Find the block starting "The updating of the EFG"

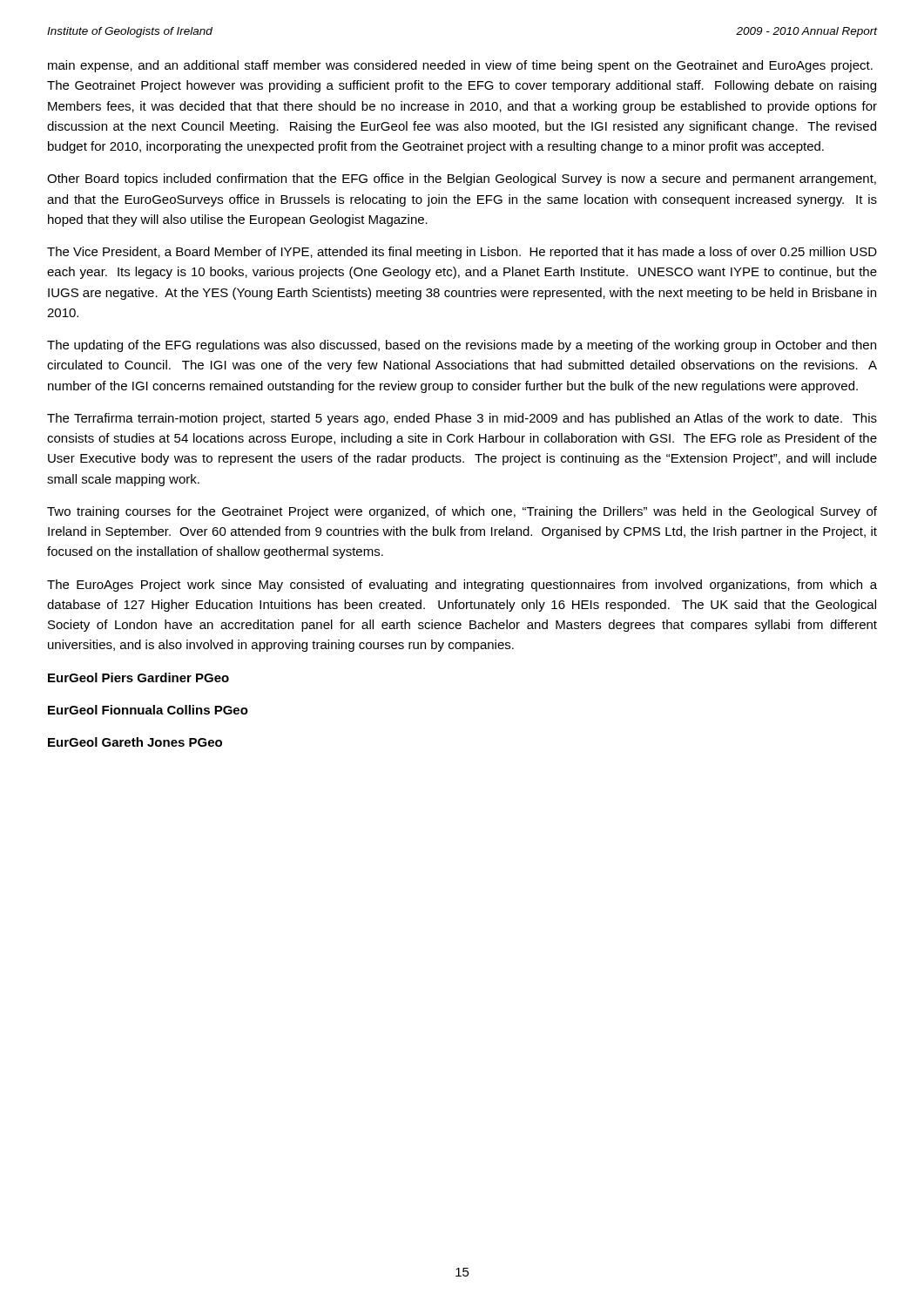462,365
